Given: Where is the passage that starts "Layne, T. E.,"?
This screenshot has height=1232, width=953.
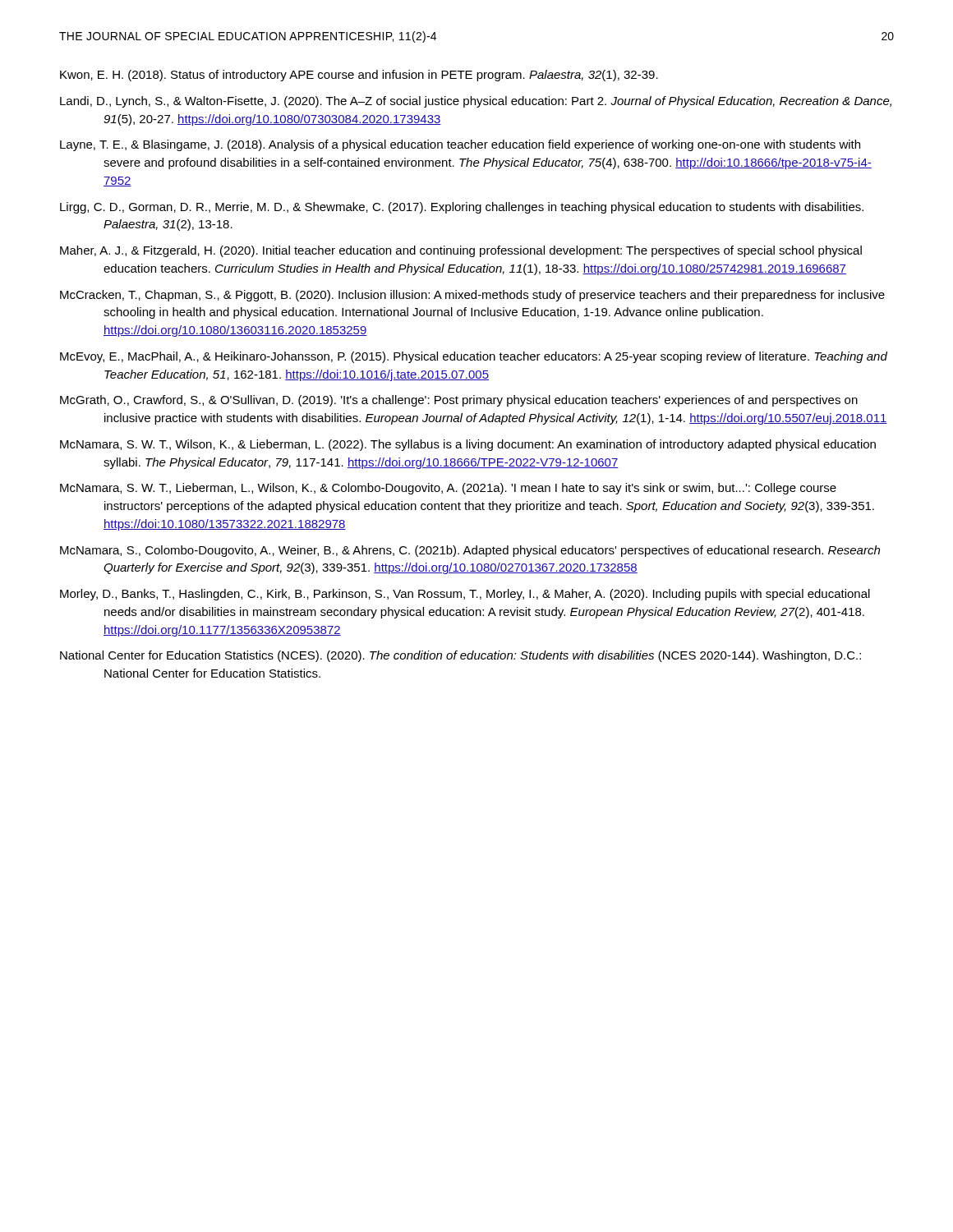Looking at the screenshot, I should point(465,162).
